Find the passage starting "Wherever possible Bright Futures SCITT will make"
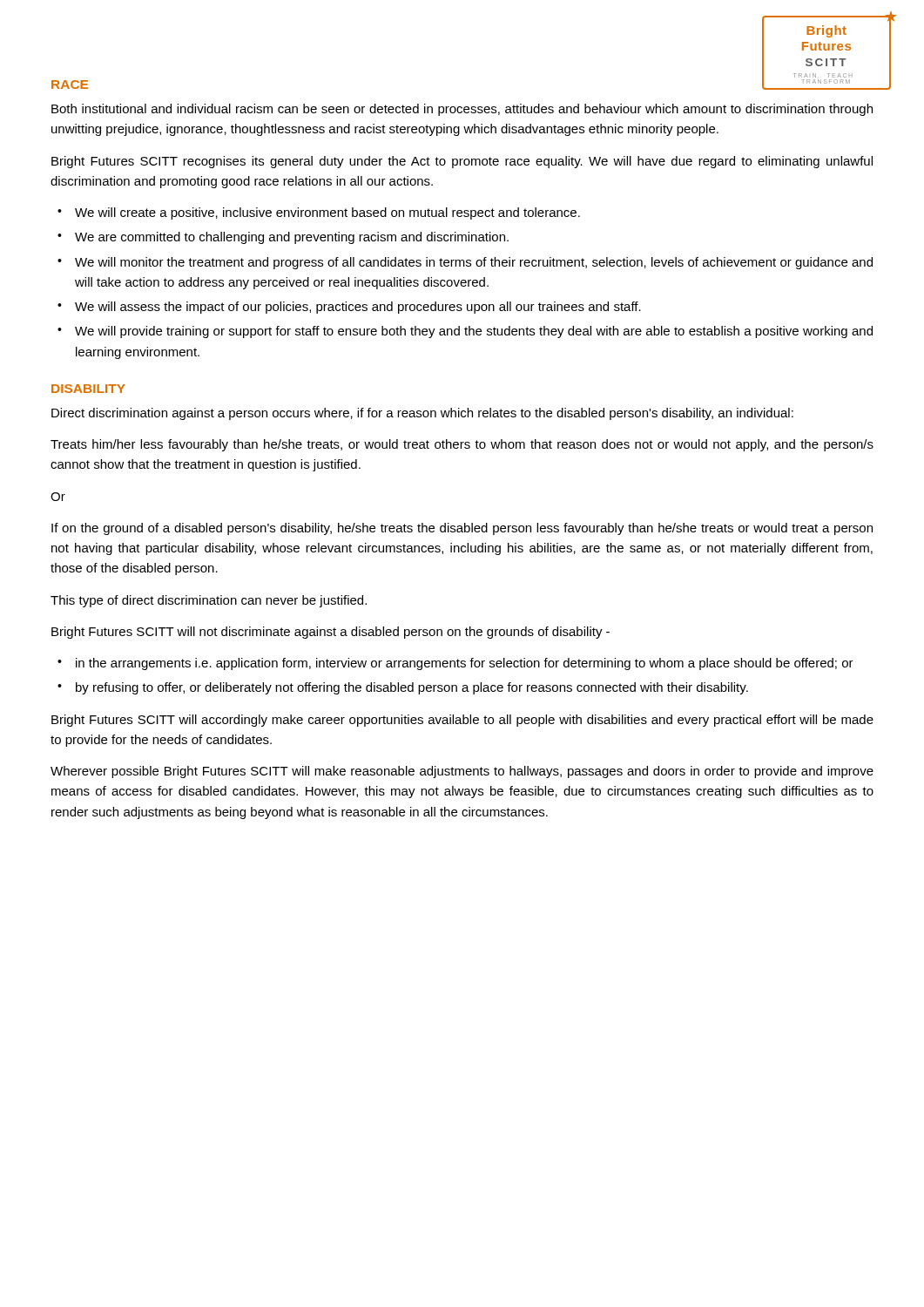Viewport: 924px width, 1307px height. 462,791
